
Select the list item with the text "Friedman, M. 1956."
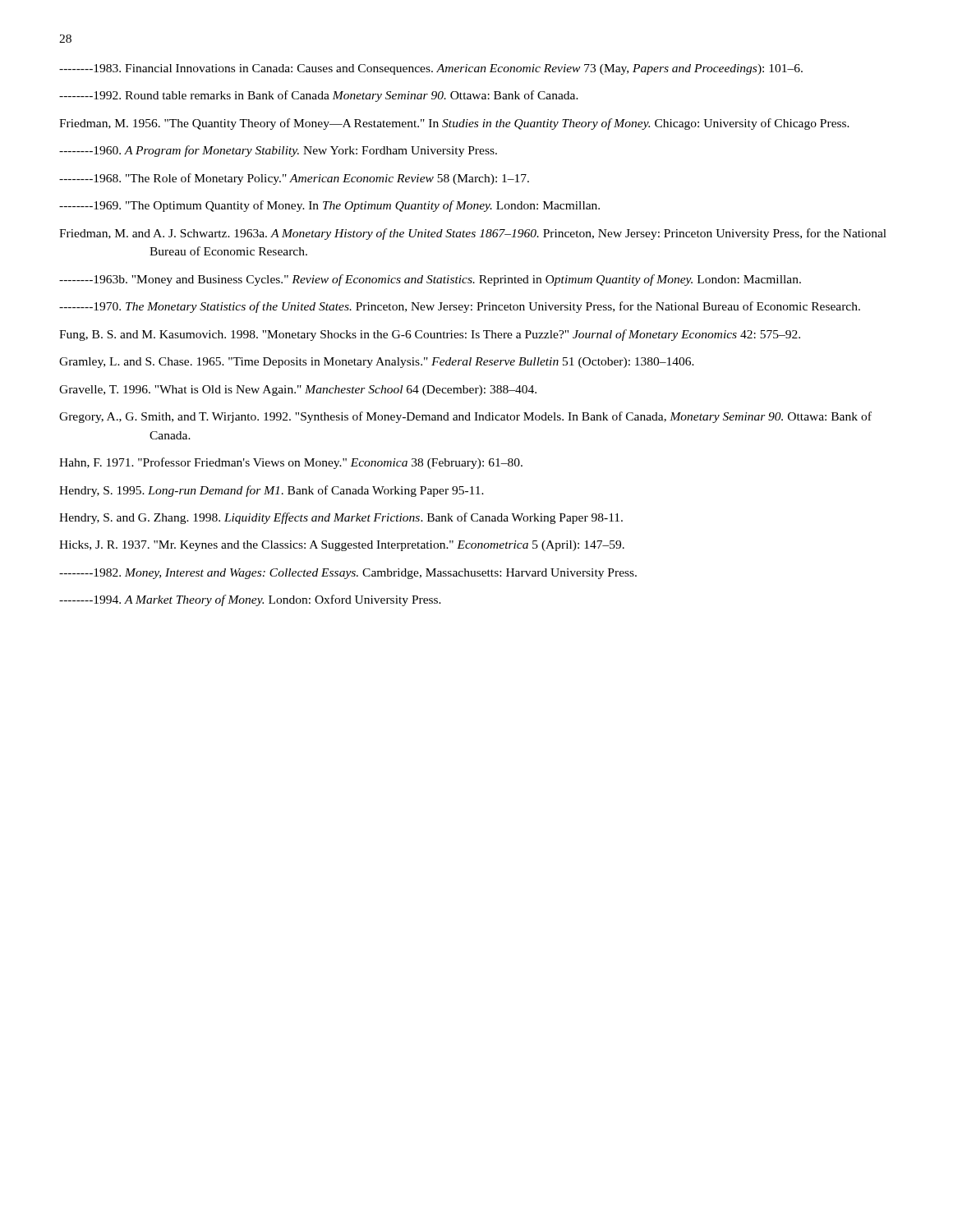476,123
